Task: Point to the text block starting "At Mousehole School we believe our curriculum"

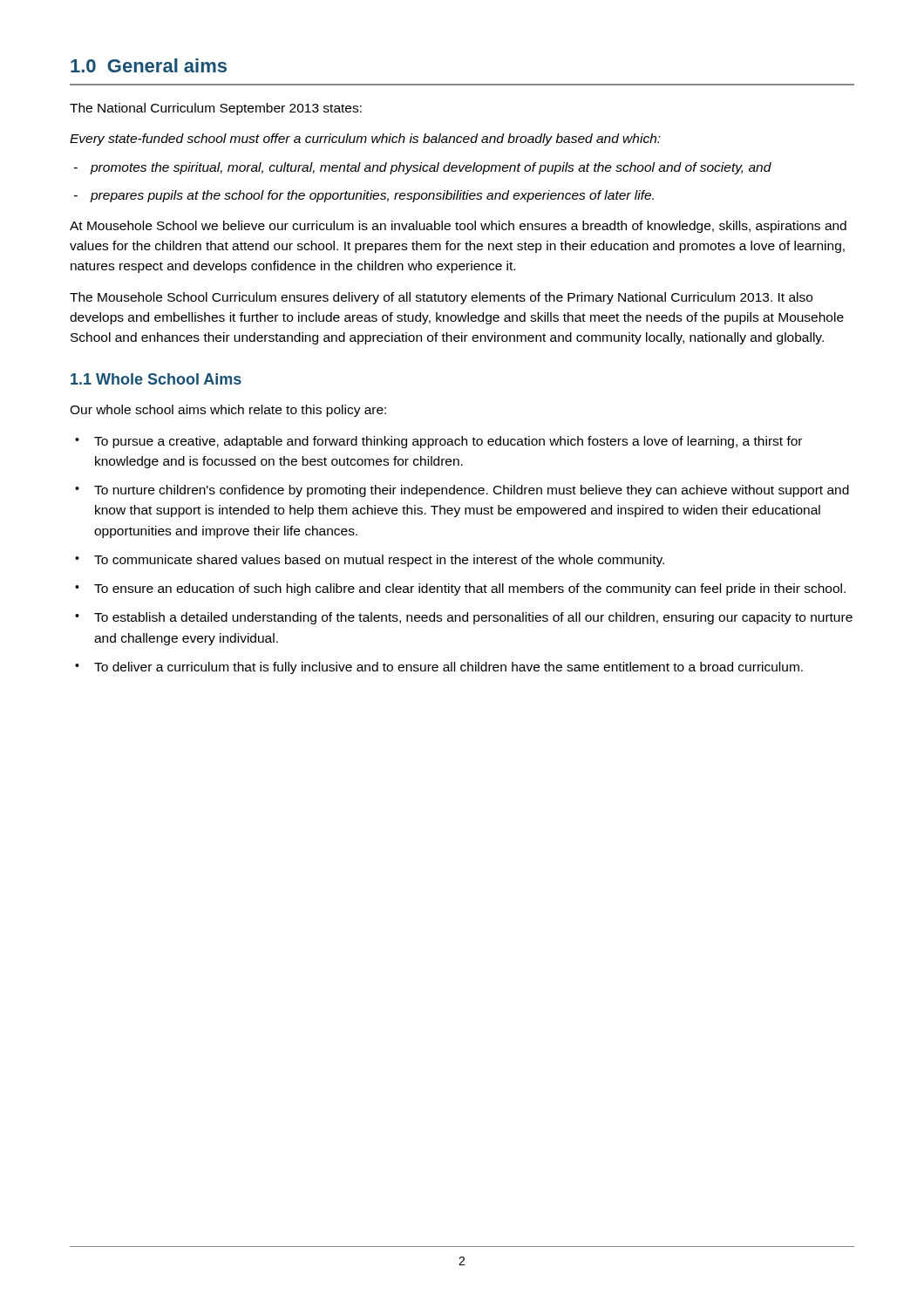Action: 458,246
